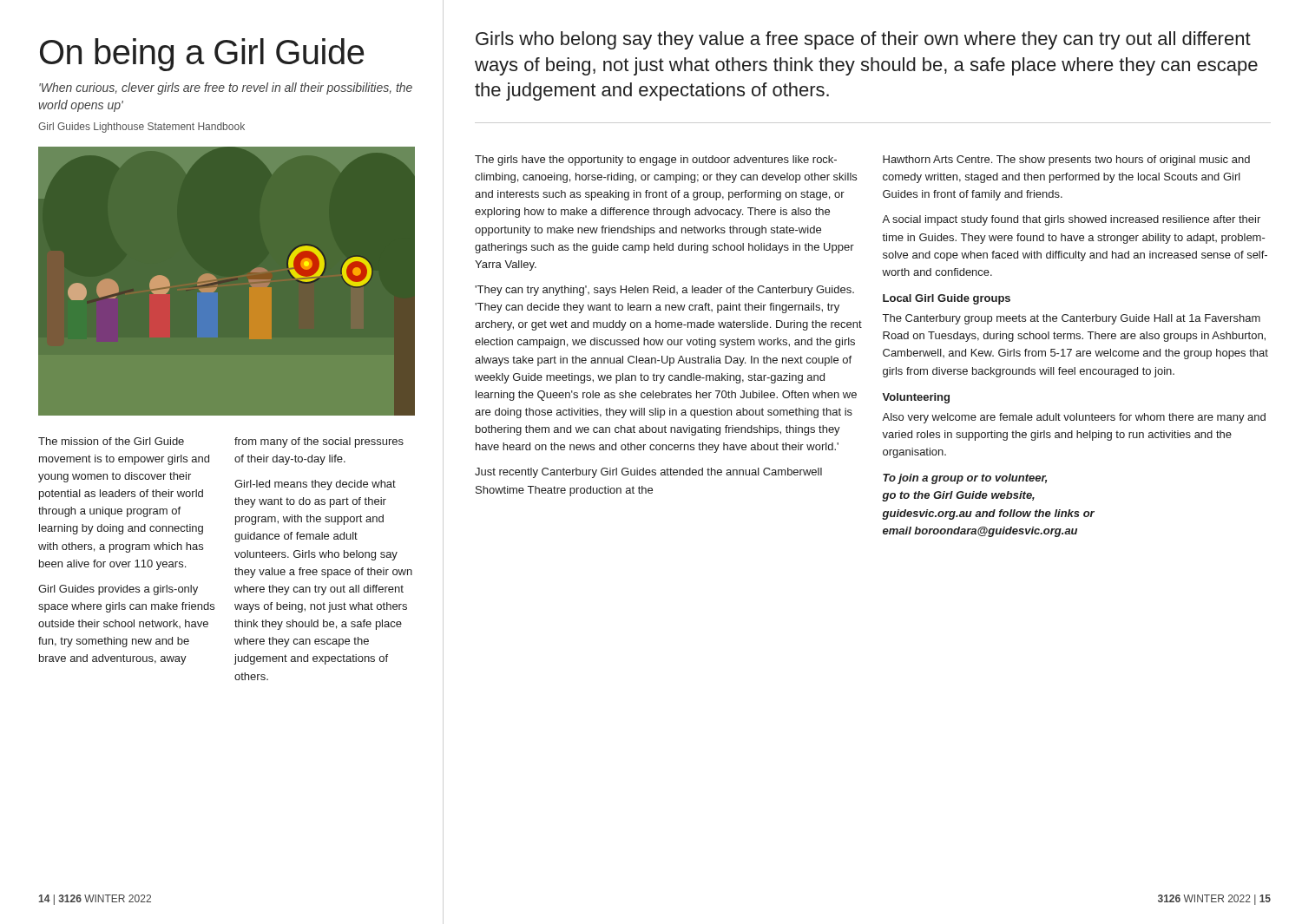
Task: Locate the block of text that opens with "The mission of the Girl Guide"
Action: 128,550
